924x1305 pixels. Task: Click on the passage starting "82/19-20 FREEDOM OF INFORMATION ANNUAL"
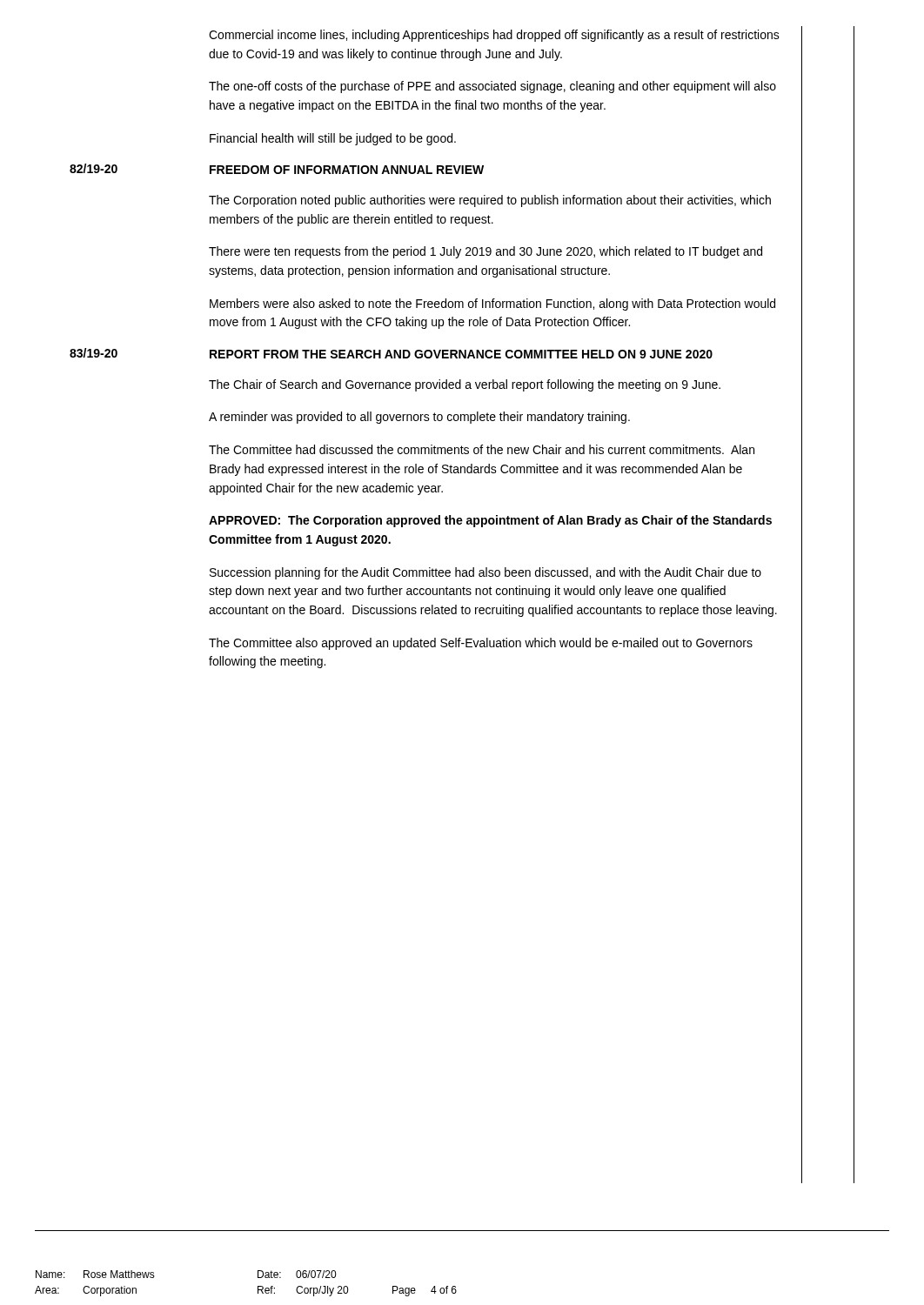462,171
